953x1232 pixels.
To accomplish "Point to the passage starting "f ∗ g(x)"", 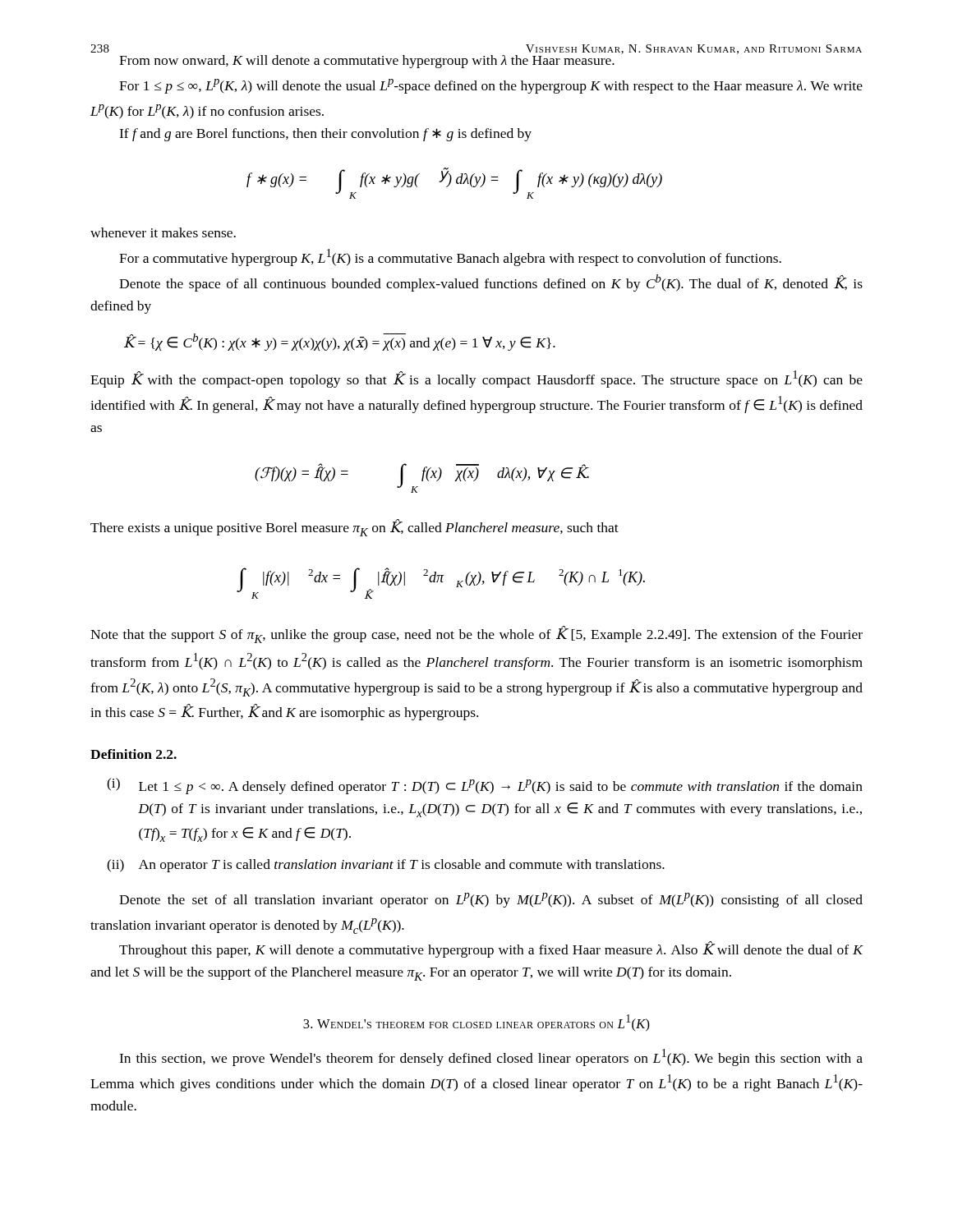I will (x=476, y=180).
